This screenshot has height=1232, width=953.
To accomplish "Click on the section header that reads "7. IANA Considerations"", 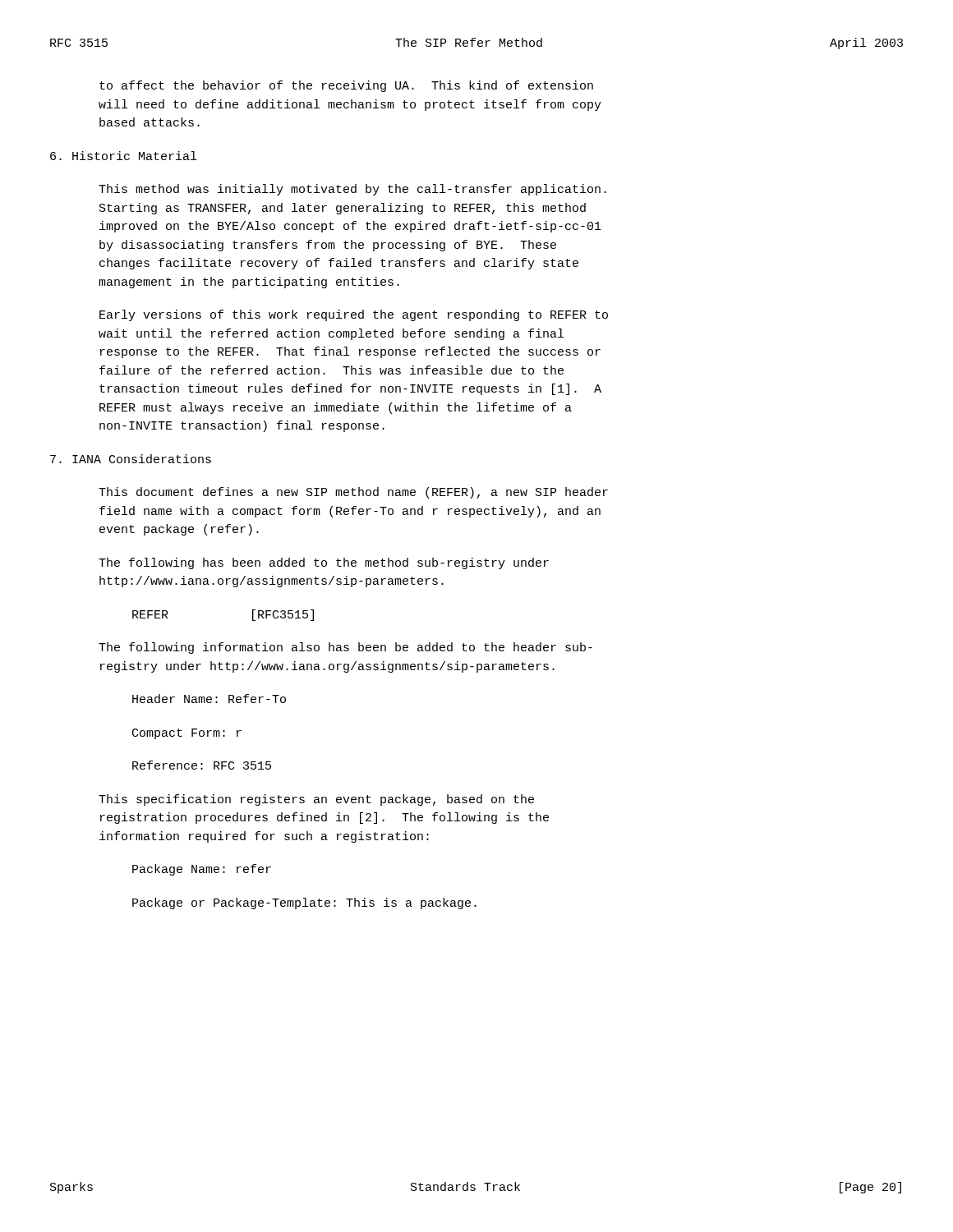I will 131,460.
